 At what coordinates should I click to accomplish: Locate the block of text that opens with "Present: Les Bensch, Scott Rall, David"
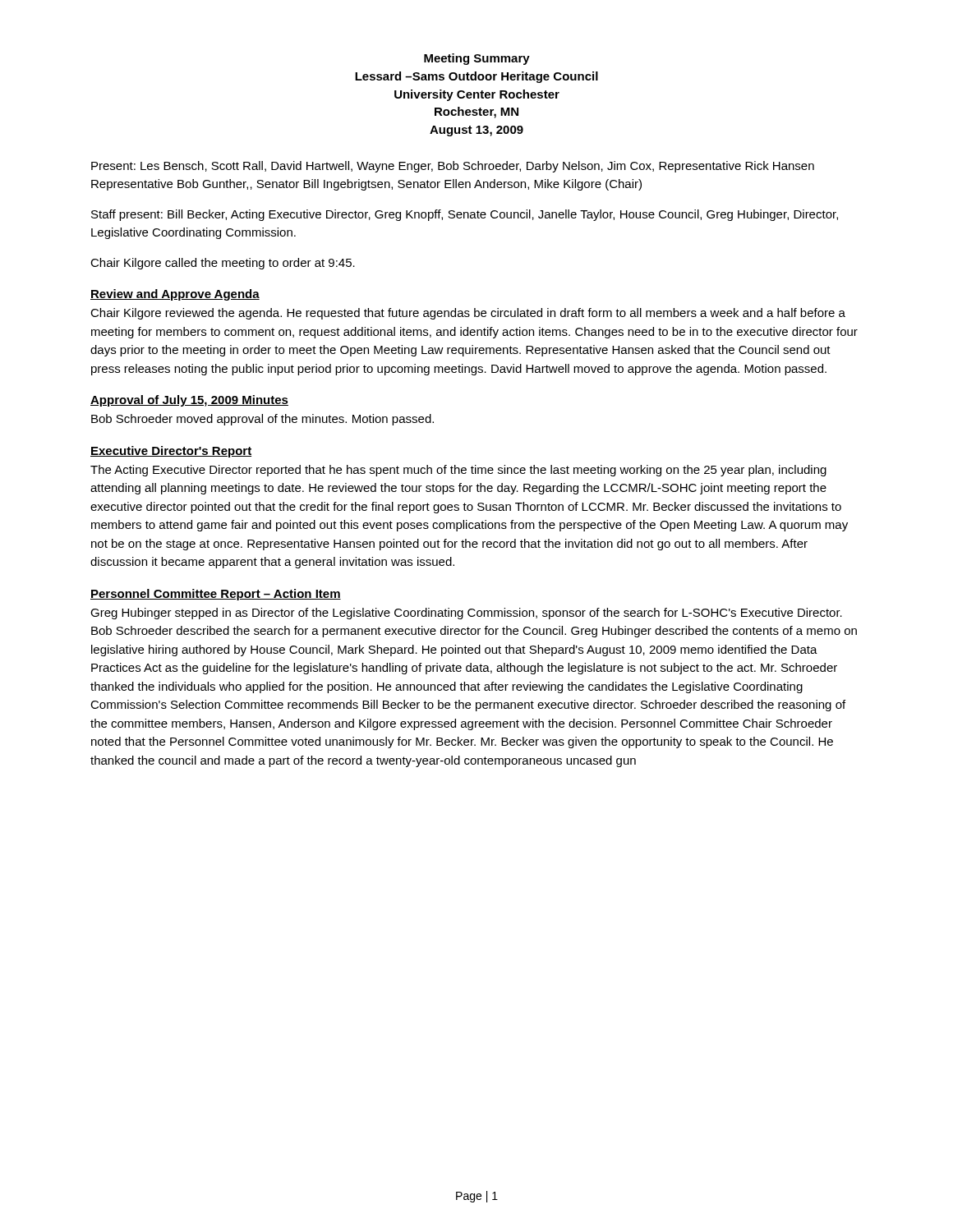pyautogui.click(x=452, y=175)
